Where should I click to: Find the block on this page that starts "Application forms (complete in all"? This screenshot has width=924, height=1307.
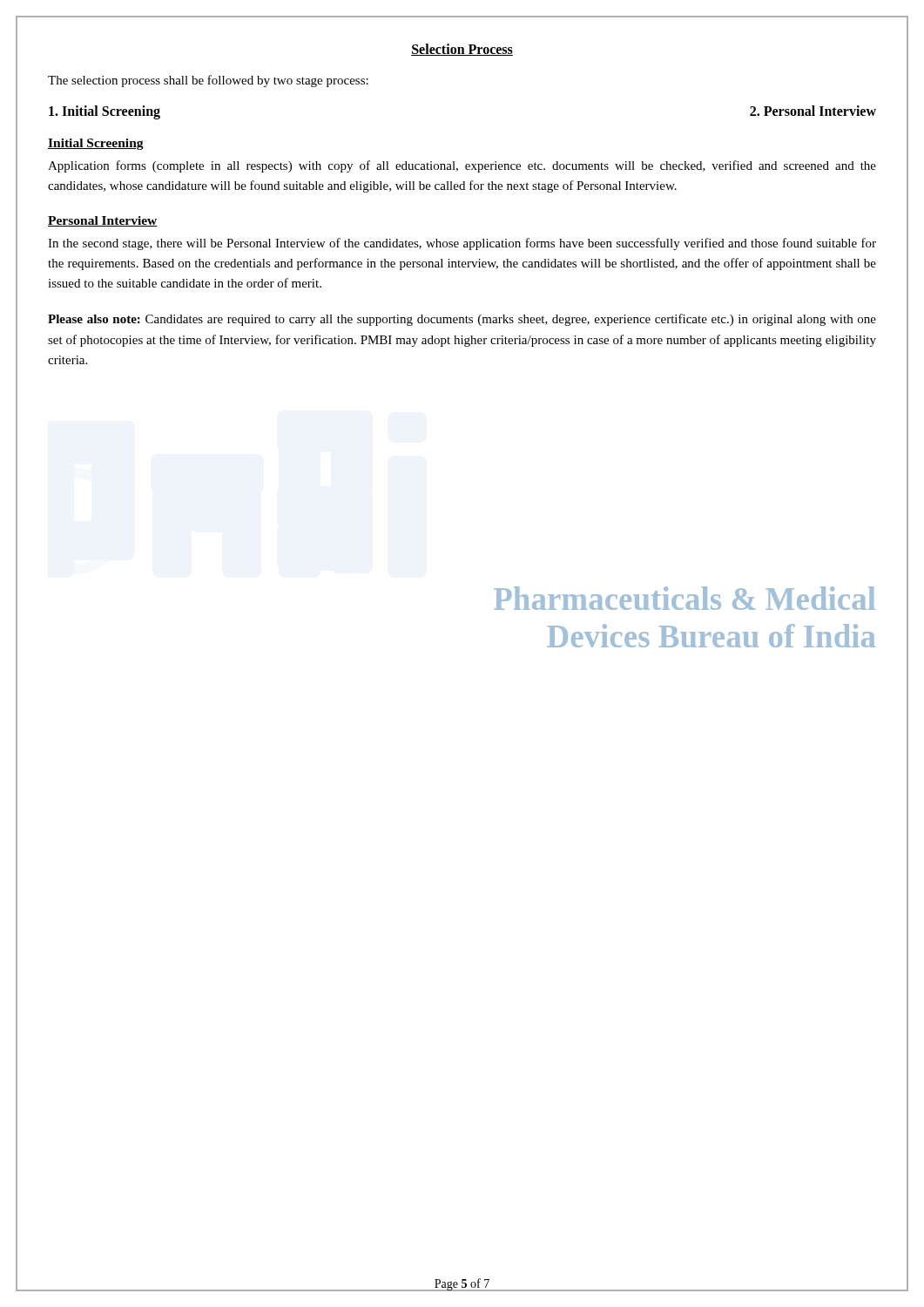(x=462, y=176)
